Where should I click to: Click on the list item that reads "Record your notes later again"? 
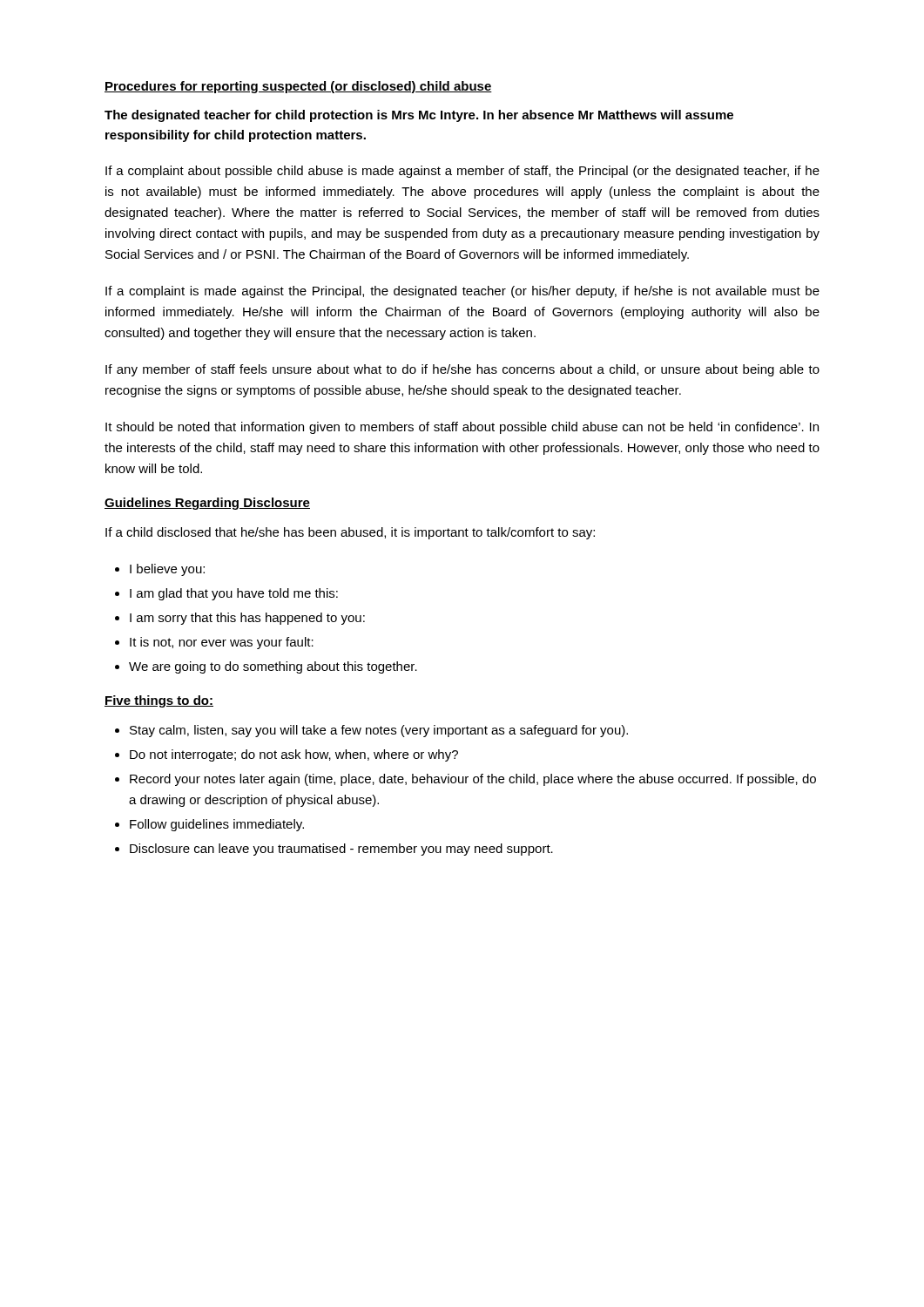(473, 789)
